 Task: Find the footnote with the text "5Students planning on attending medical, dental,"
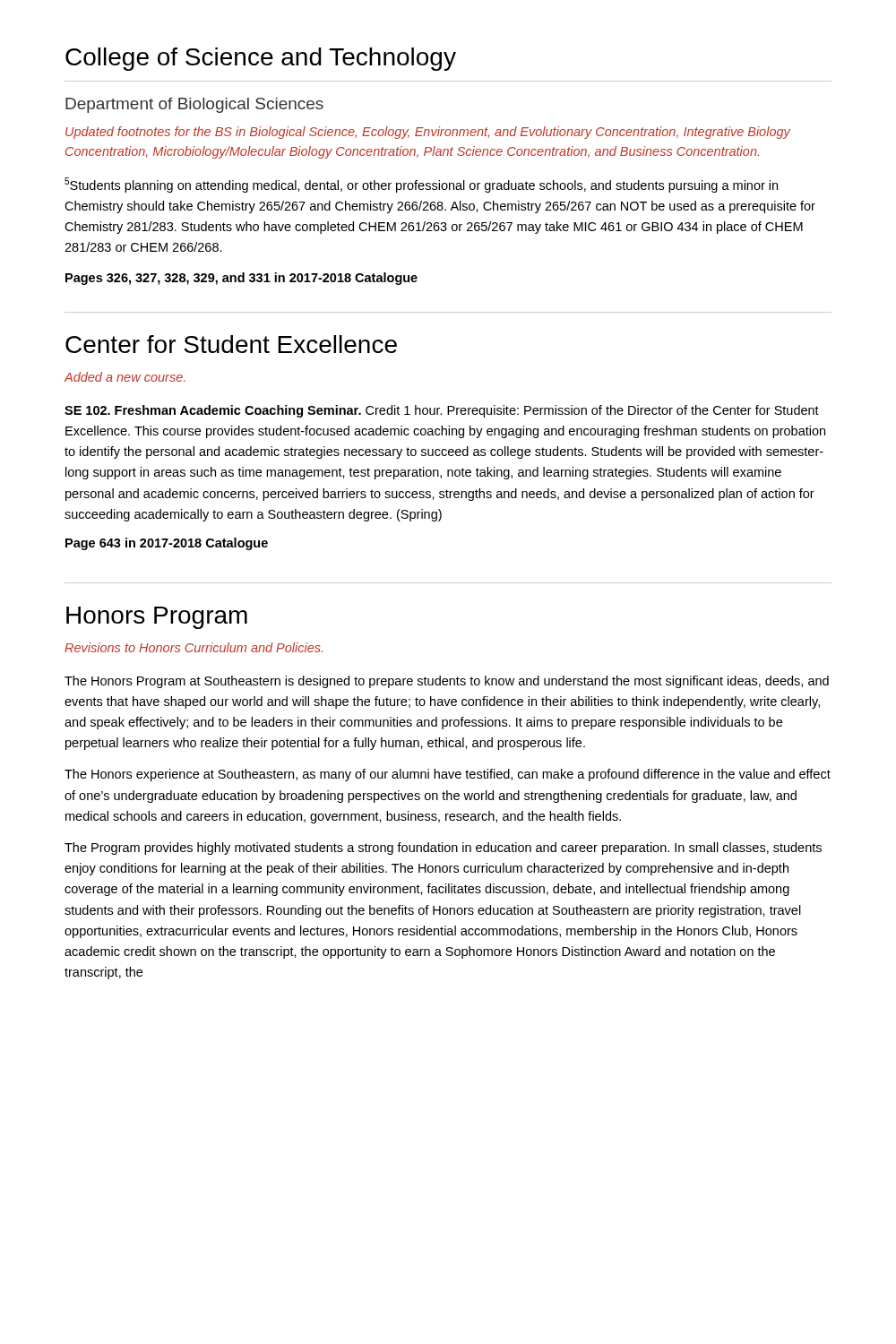coord(448,216)
